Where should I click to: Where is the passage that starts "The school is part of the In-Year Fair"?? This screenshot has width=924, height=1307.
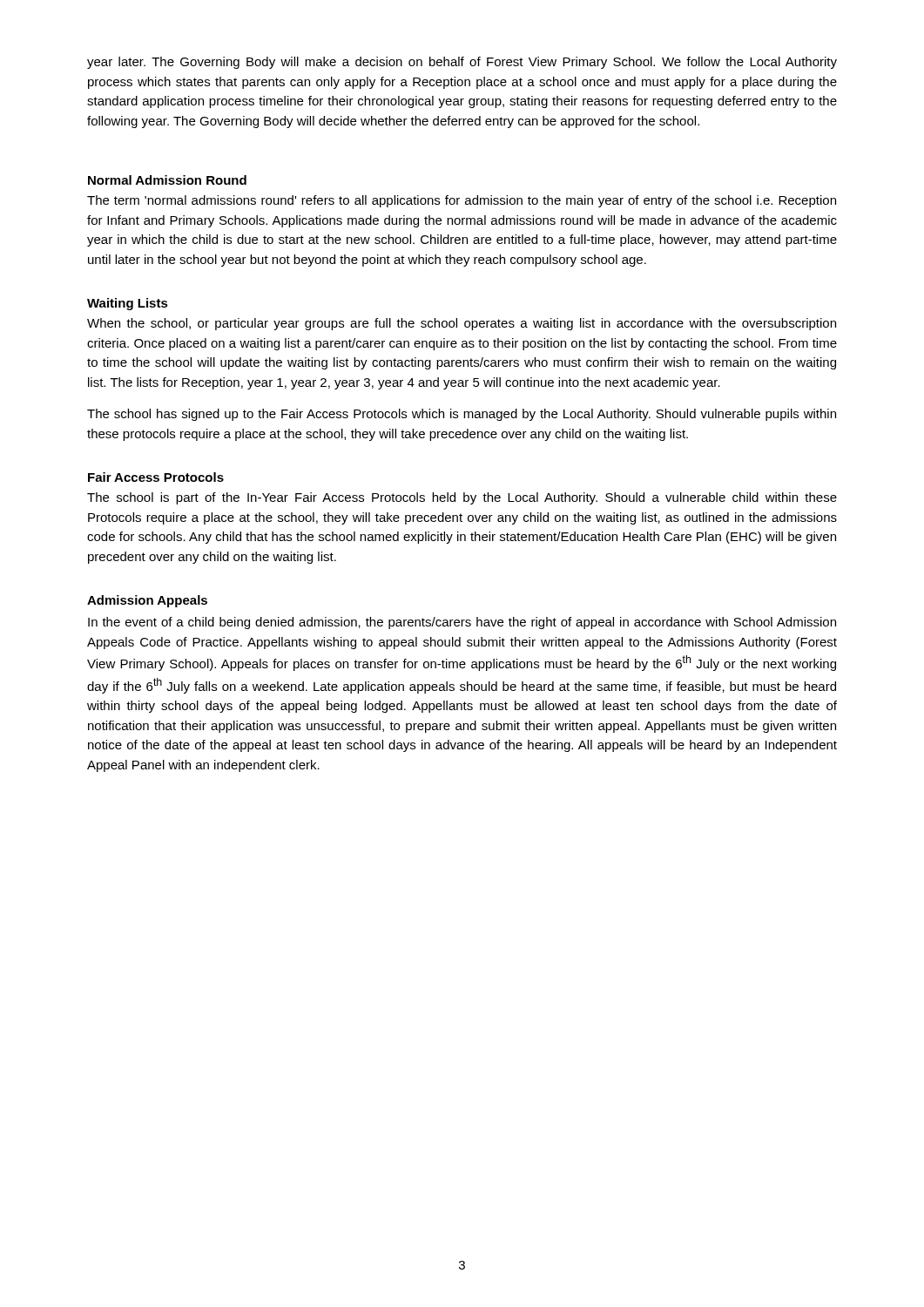click(x=462, y=527)
